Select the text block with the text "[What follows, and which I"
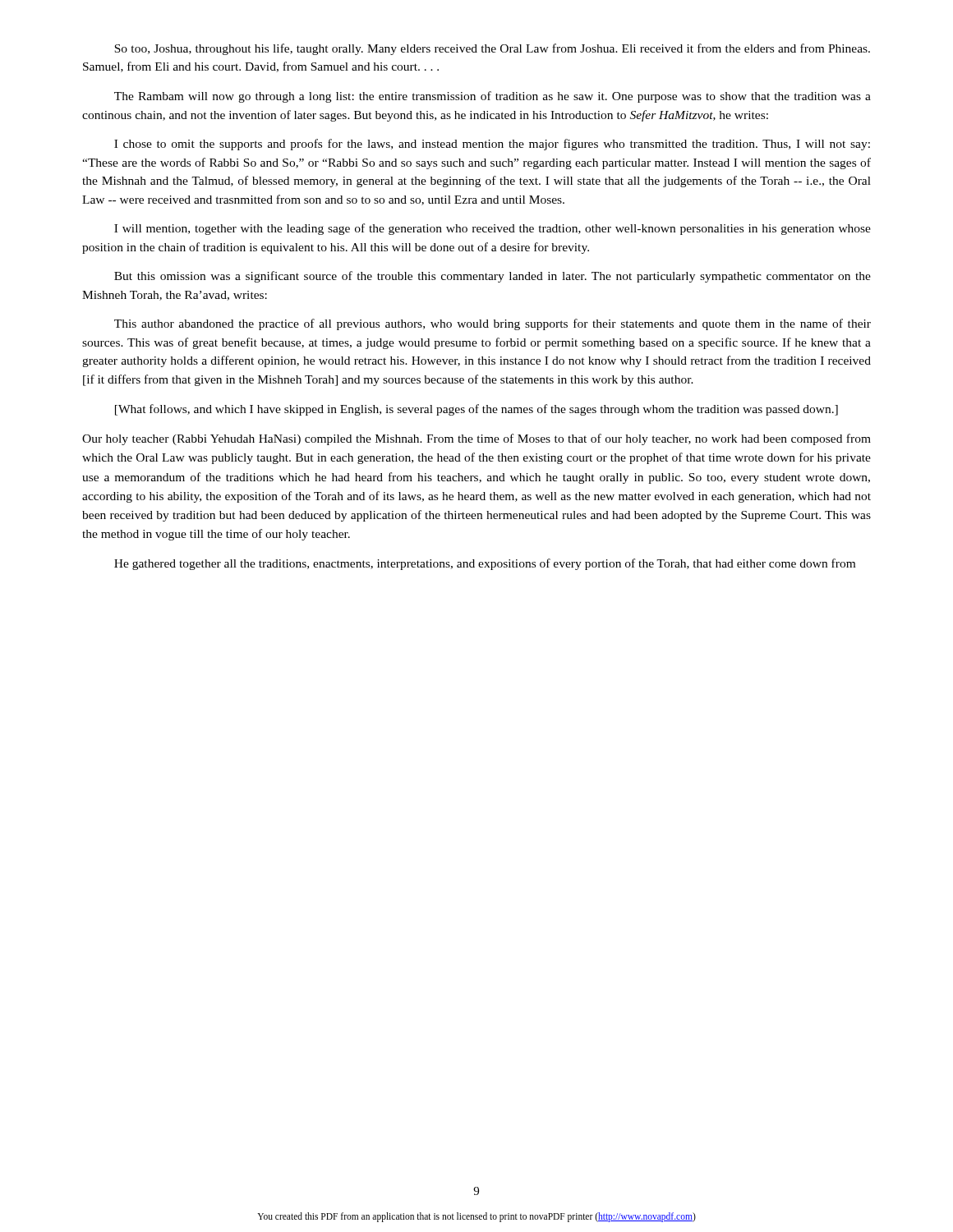The image size is (953, 1232). pyautogui.click(x=492, y=409)
